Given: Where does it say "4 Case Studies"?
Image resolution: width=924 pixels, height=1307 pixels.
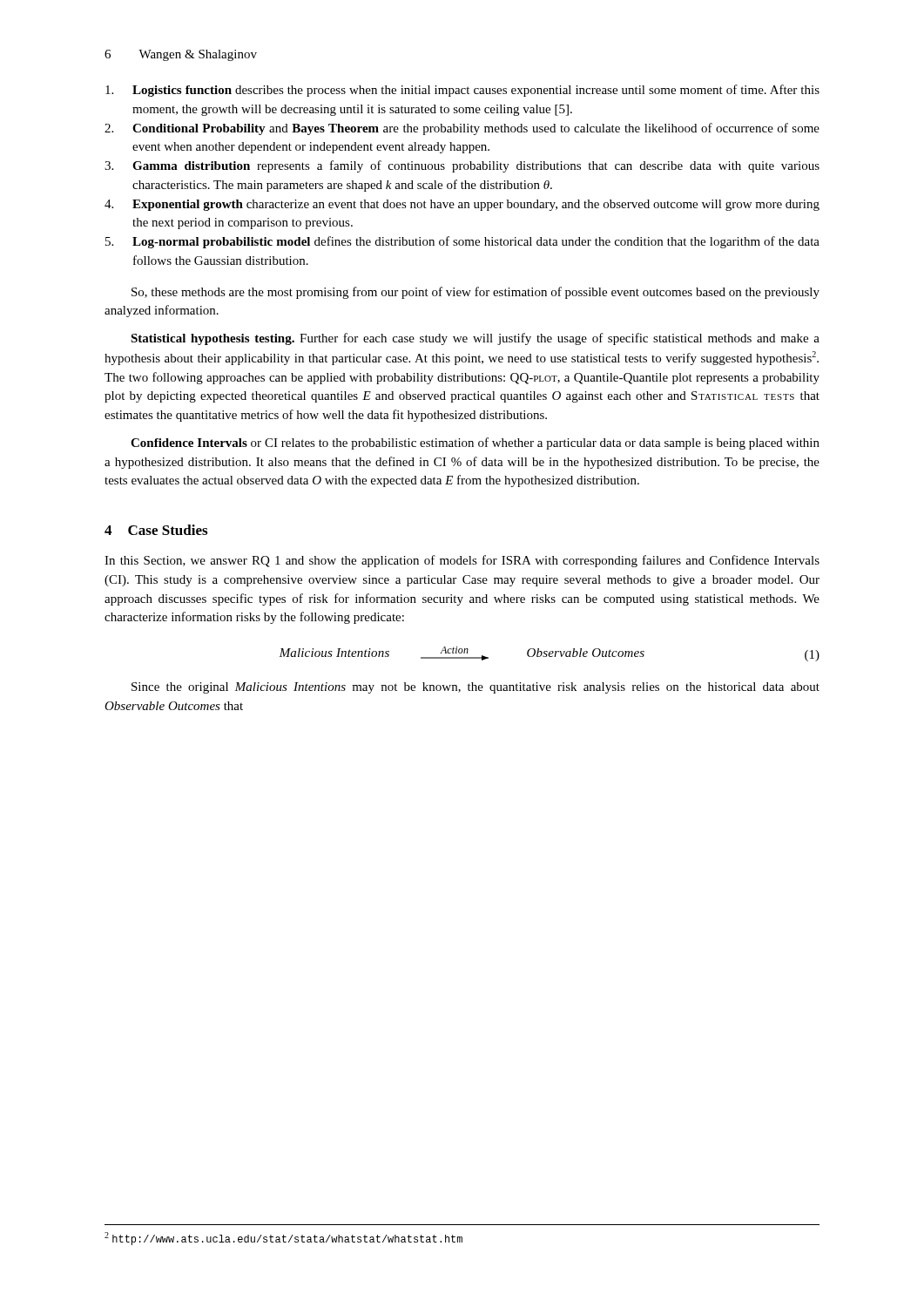Looking at the screenshot, I should [156, 531].
